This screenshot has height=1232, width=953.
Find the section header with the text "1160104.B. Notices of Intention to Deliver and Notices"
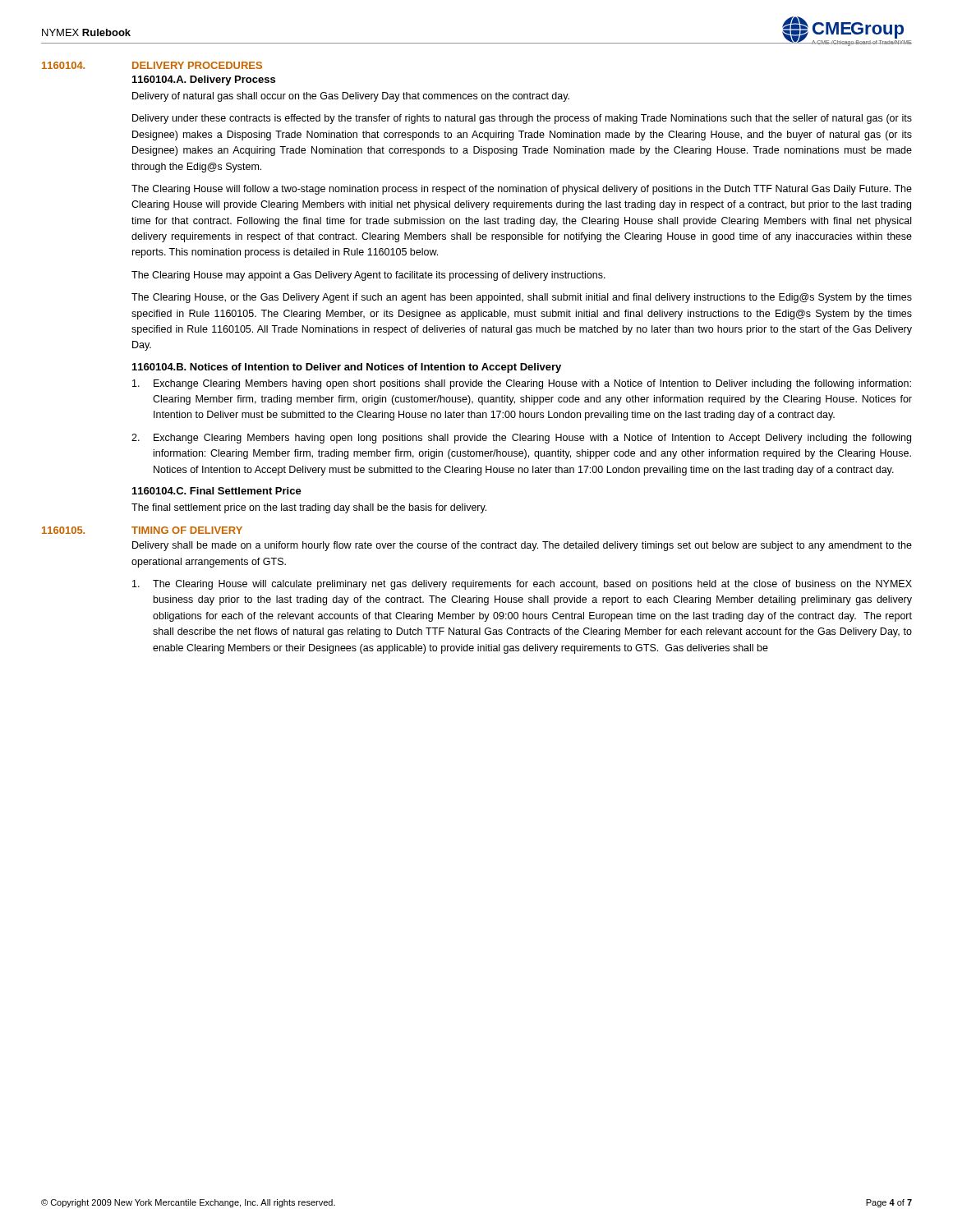pyautogui.click(x=346, y=366)
